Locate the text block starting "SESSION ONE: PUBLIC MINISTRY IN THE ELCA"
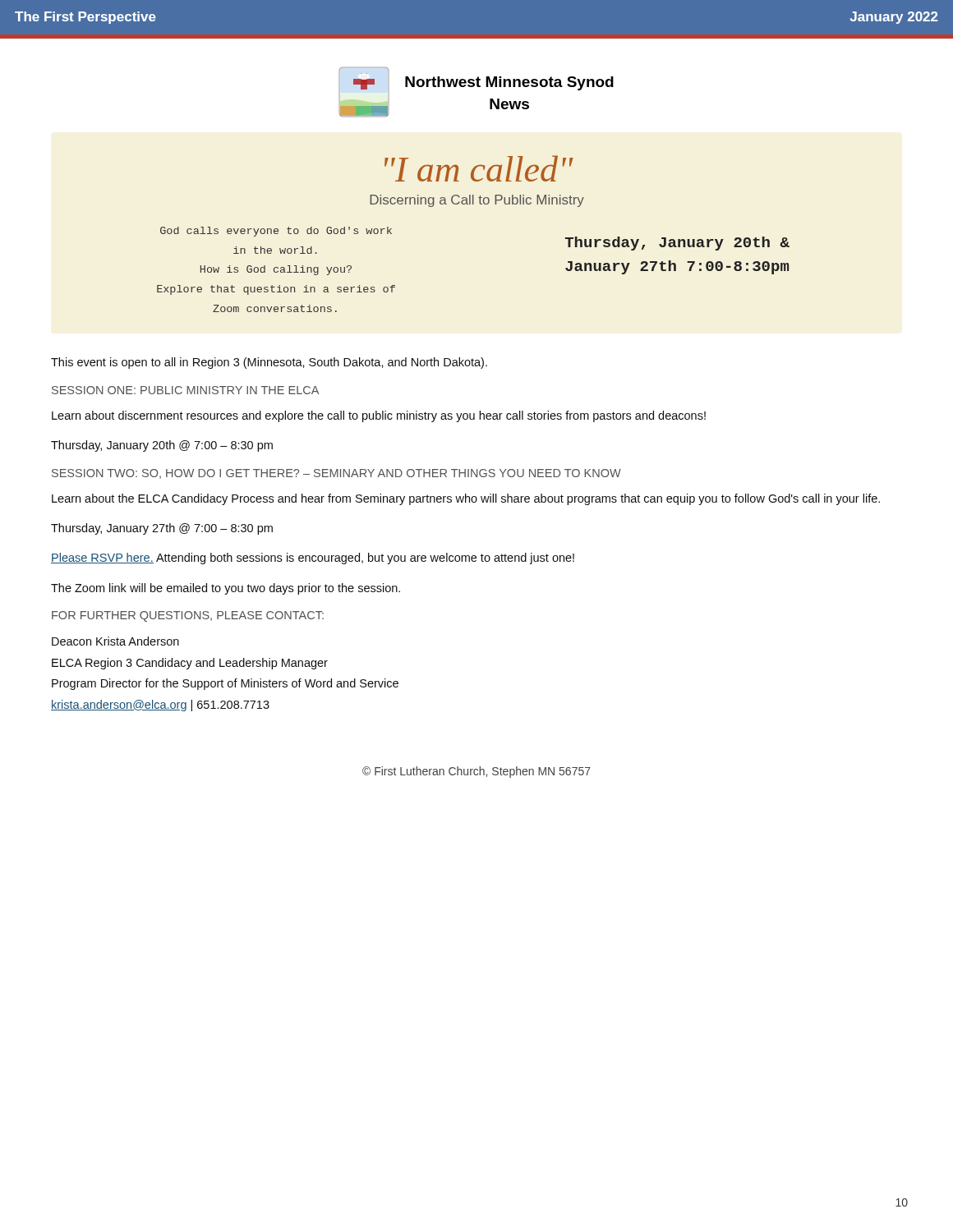953x1232 pixels. 185,390
